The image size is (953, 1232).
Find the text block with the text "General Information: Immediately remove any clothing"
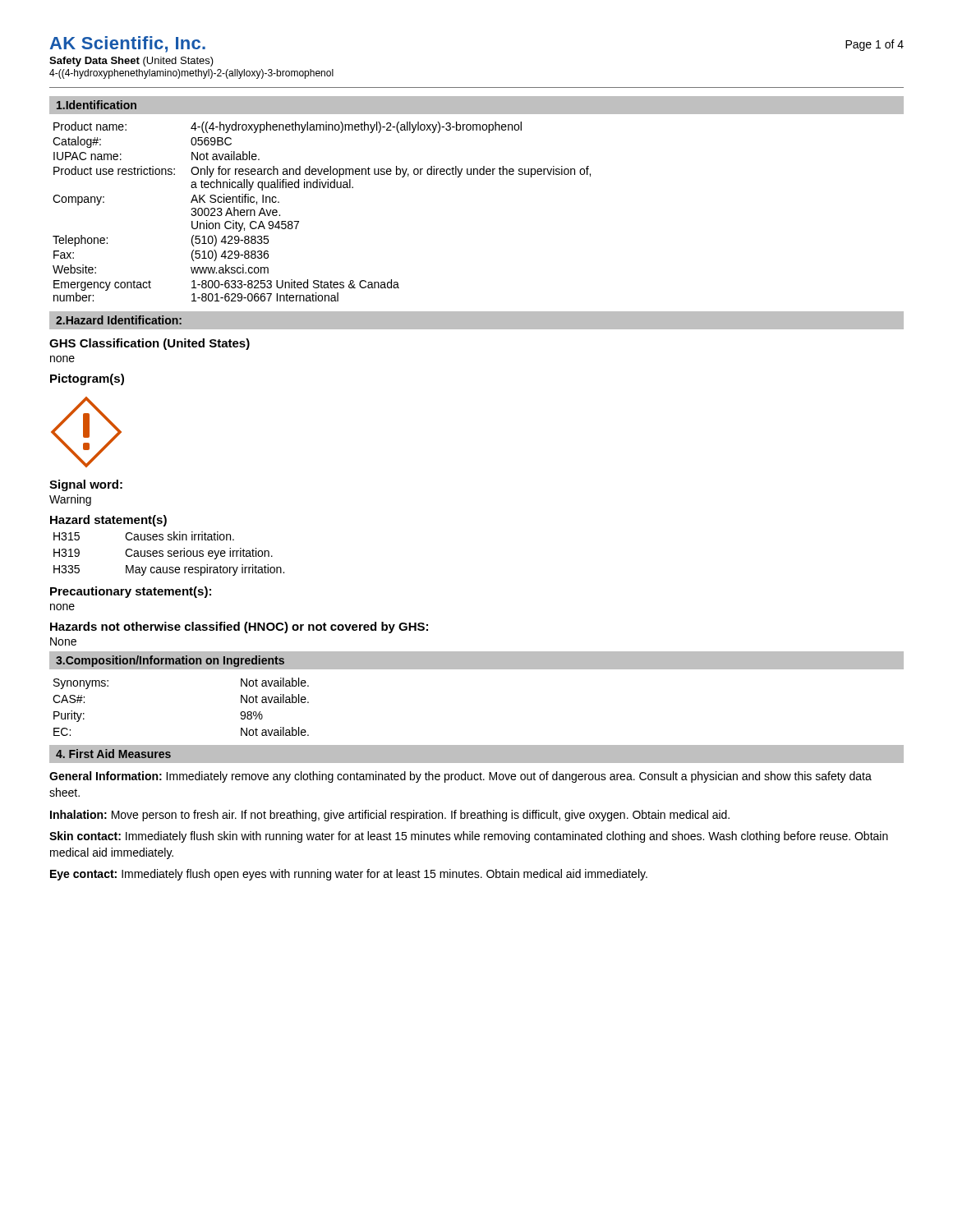[x=476, y=785]
